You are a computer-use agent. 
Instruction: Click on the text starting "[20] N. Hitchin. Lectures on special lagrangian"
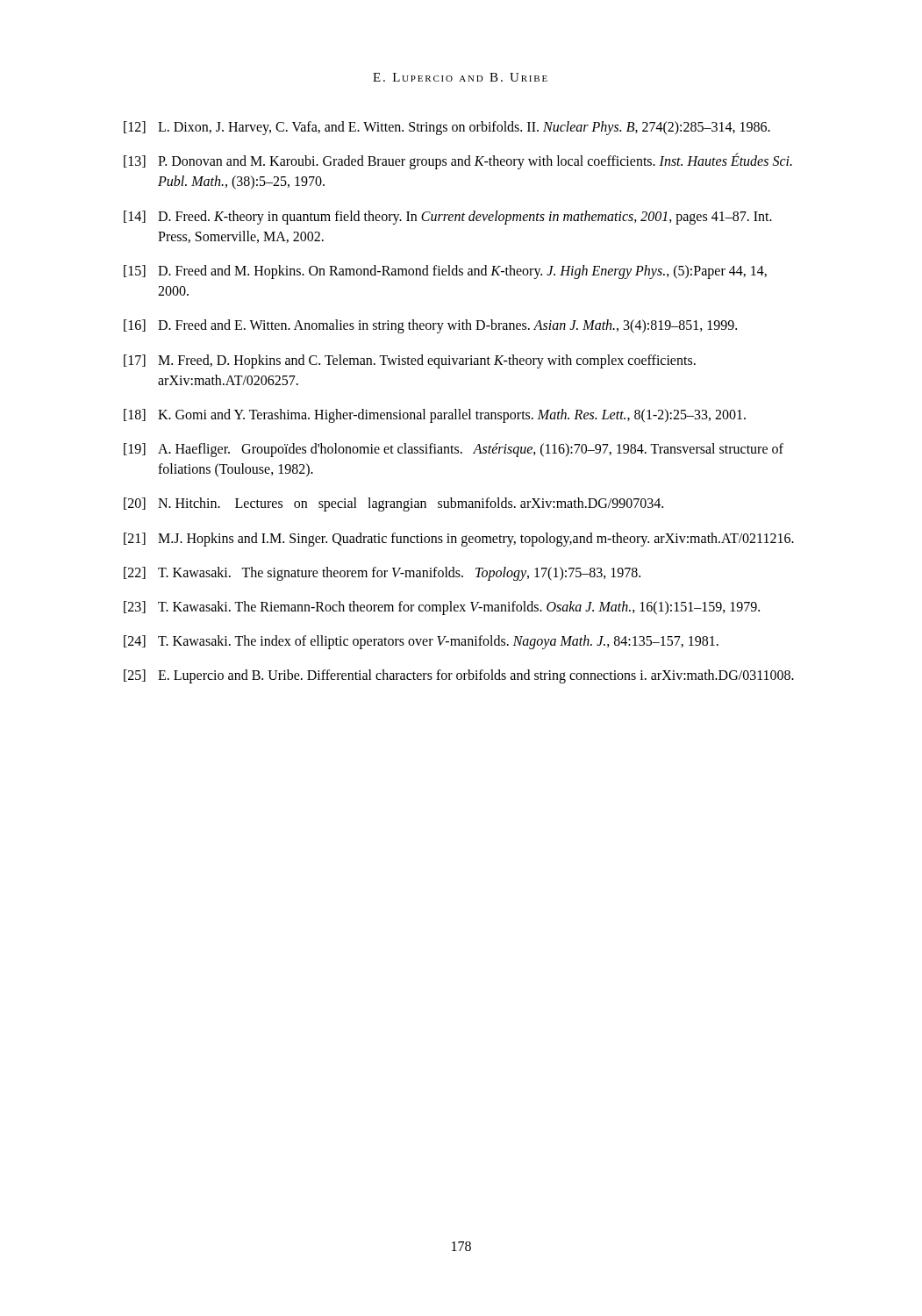(x=461, y=504)
